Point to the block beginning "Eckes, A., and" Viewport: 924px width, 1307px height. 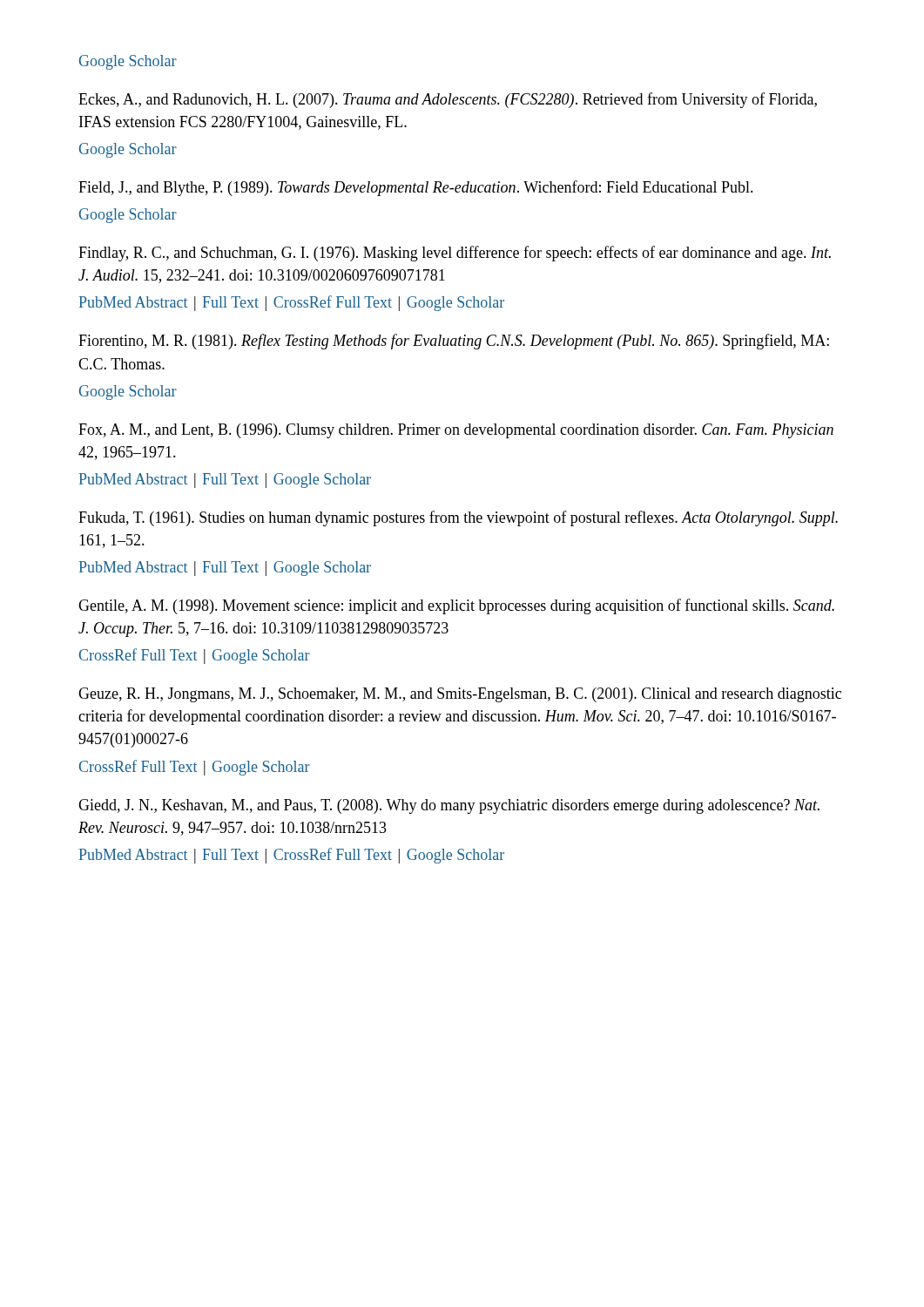[448, 111]
